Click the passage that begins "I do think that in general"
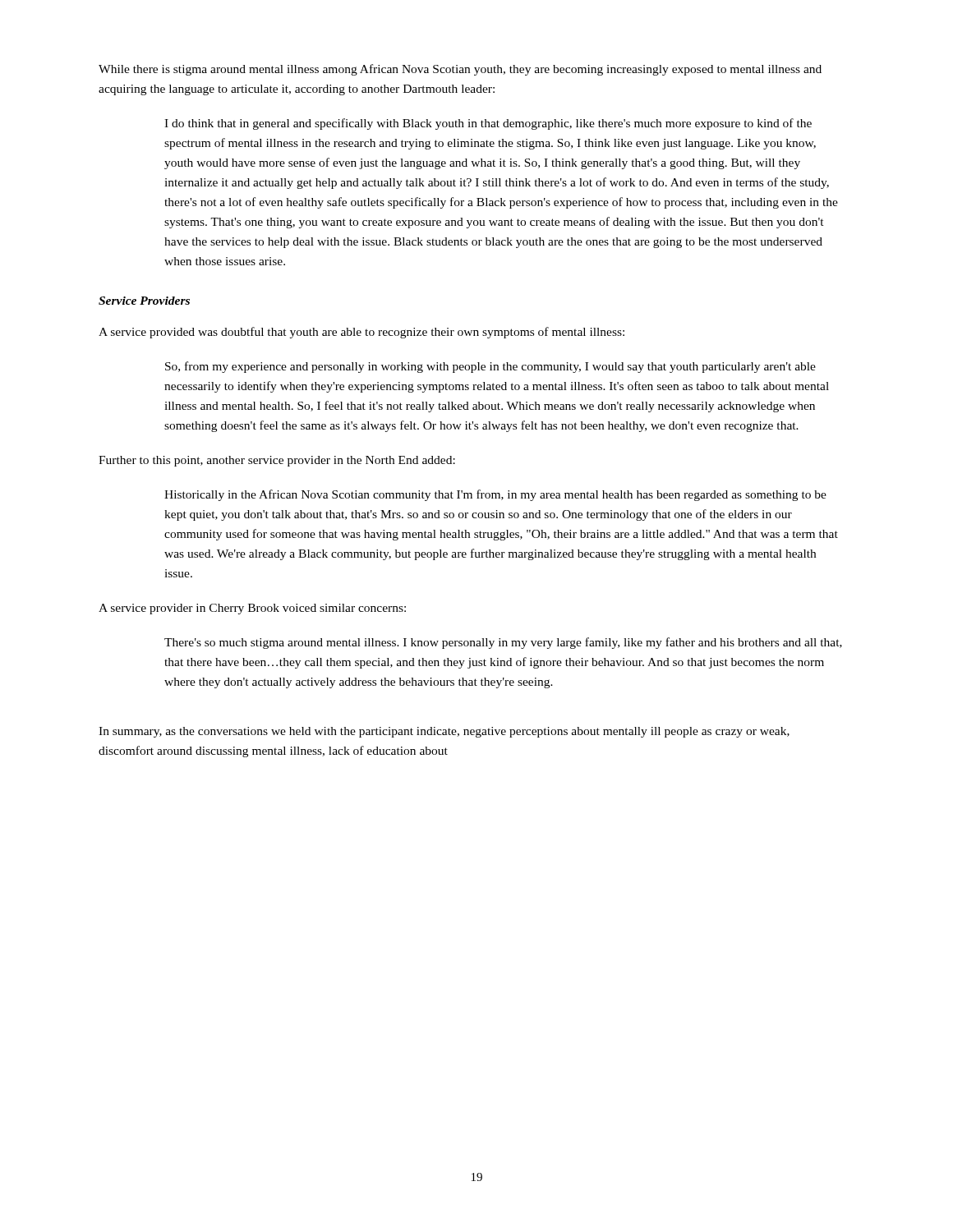 click(x=501, y=192)
